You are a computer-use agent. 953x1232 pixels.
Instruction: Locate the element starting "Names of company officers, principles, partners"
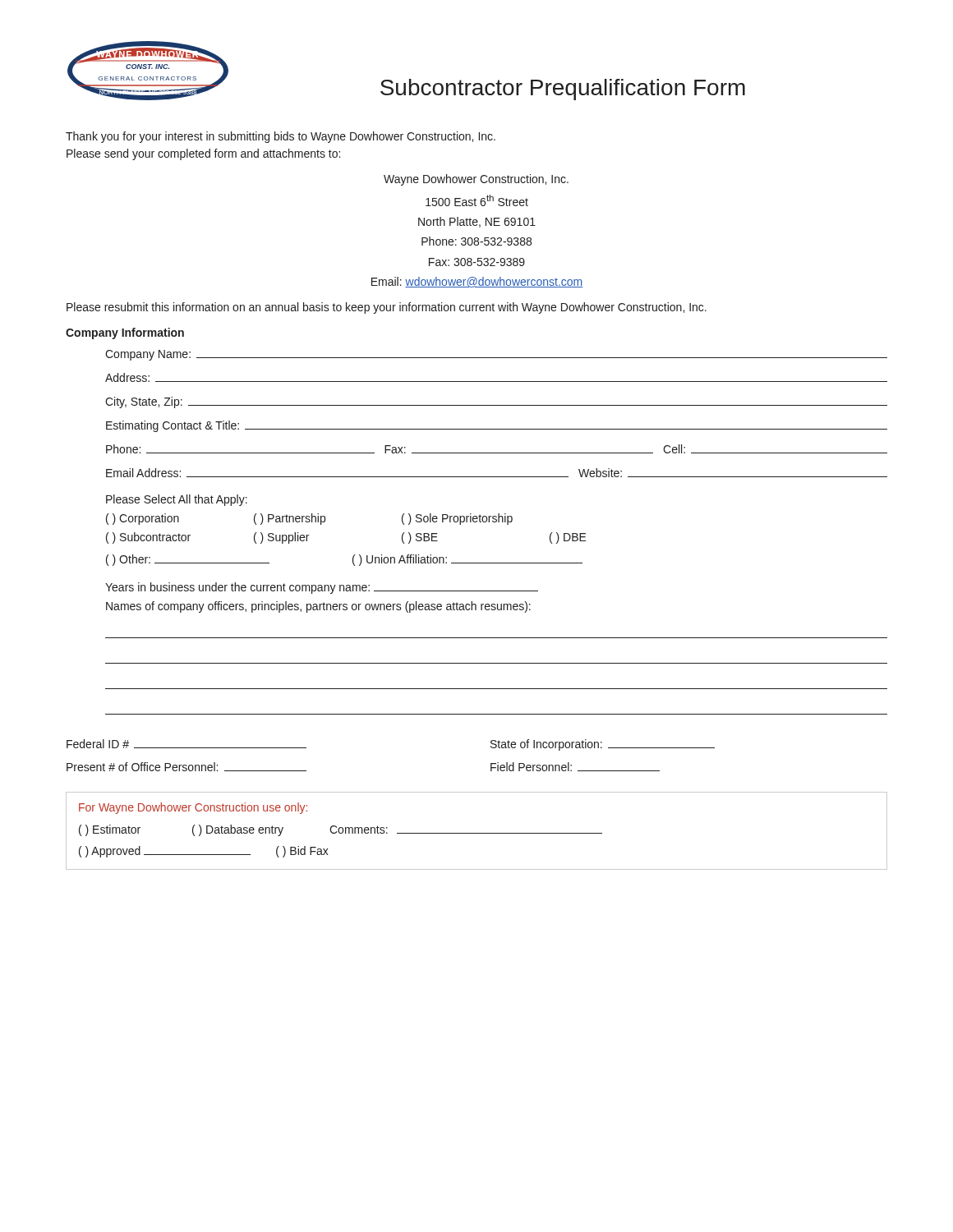[318, 606]
